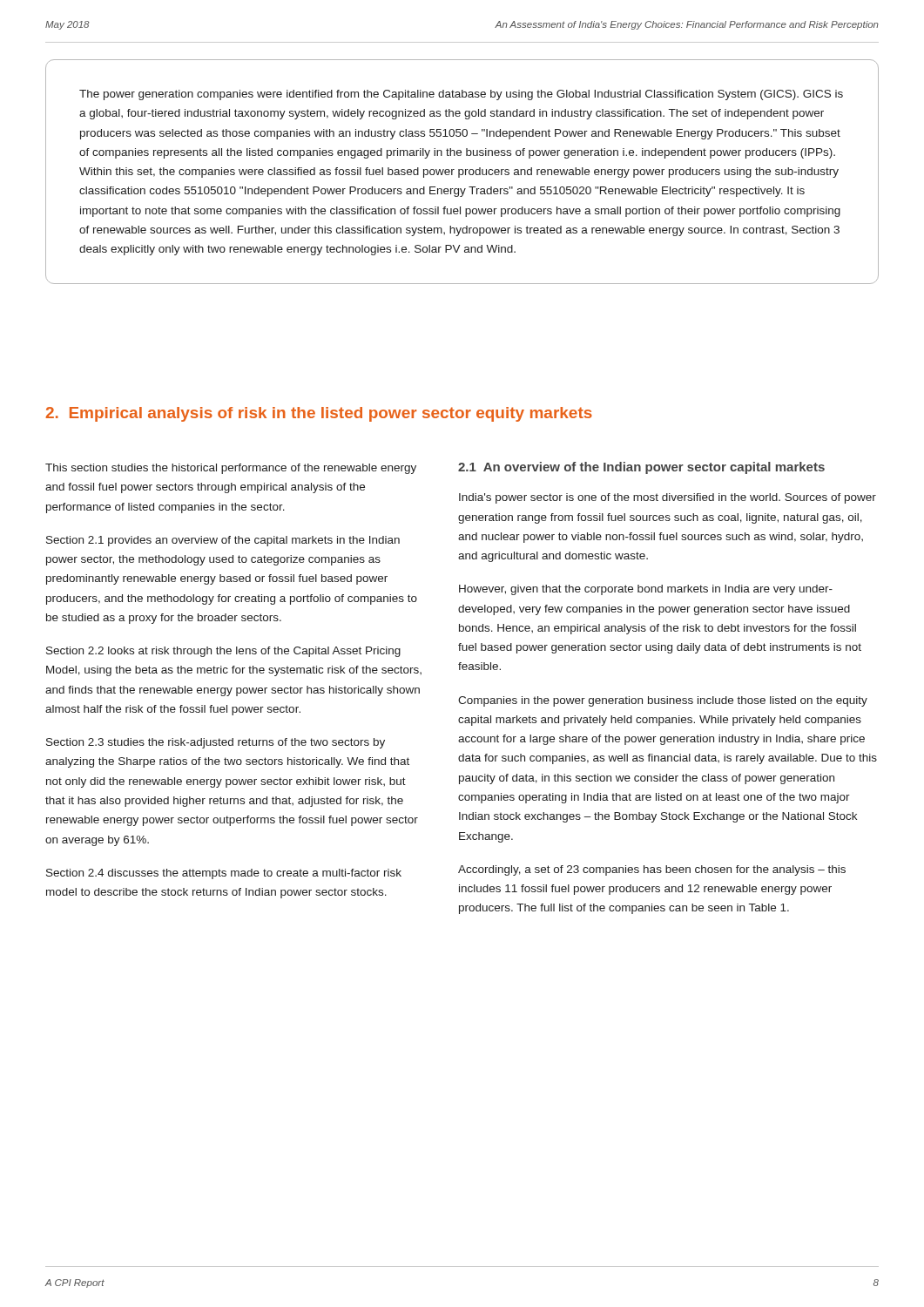Viewport: 924px width, 1307px height.
Task: Click the section header that begins "2. Empirical analysis of"
Action: 462,413
